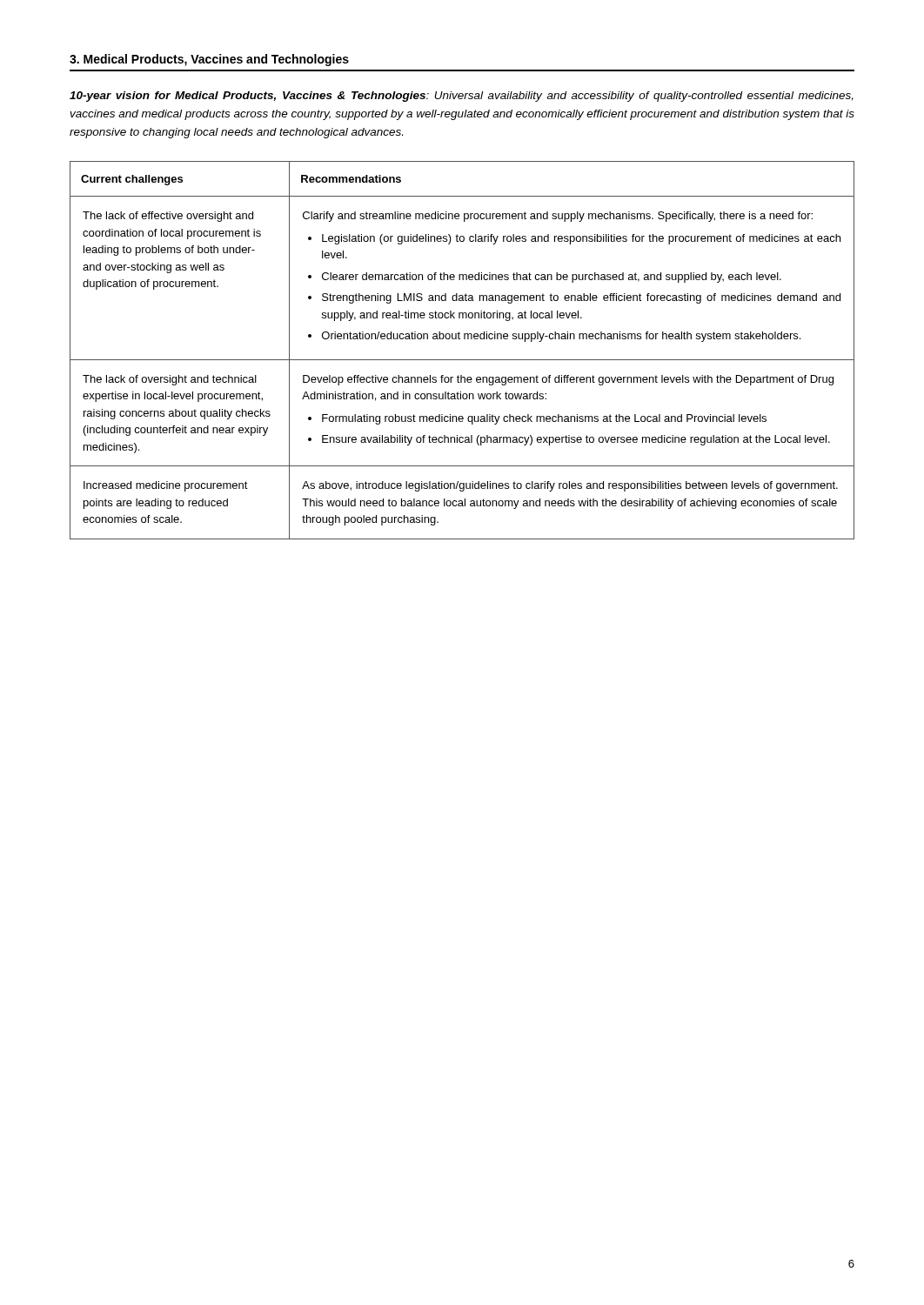This screenshot has width=924, height=1305.
Task: Locate the table with the text "As above, introduce"
Action: pyautogui.click(x=462, y=350)
